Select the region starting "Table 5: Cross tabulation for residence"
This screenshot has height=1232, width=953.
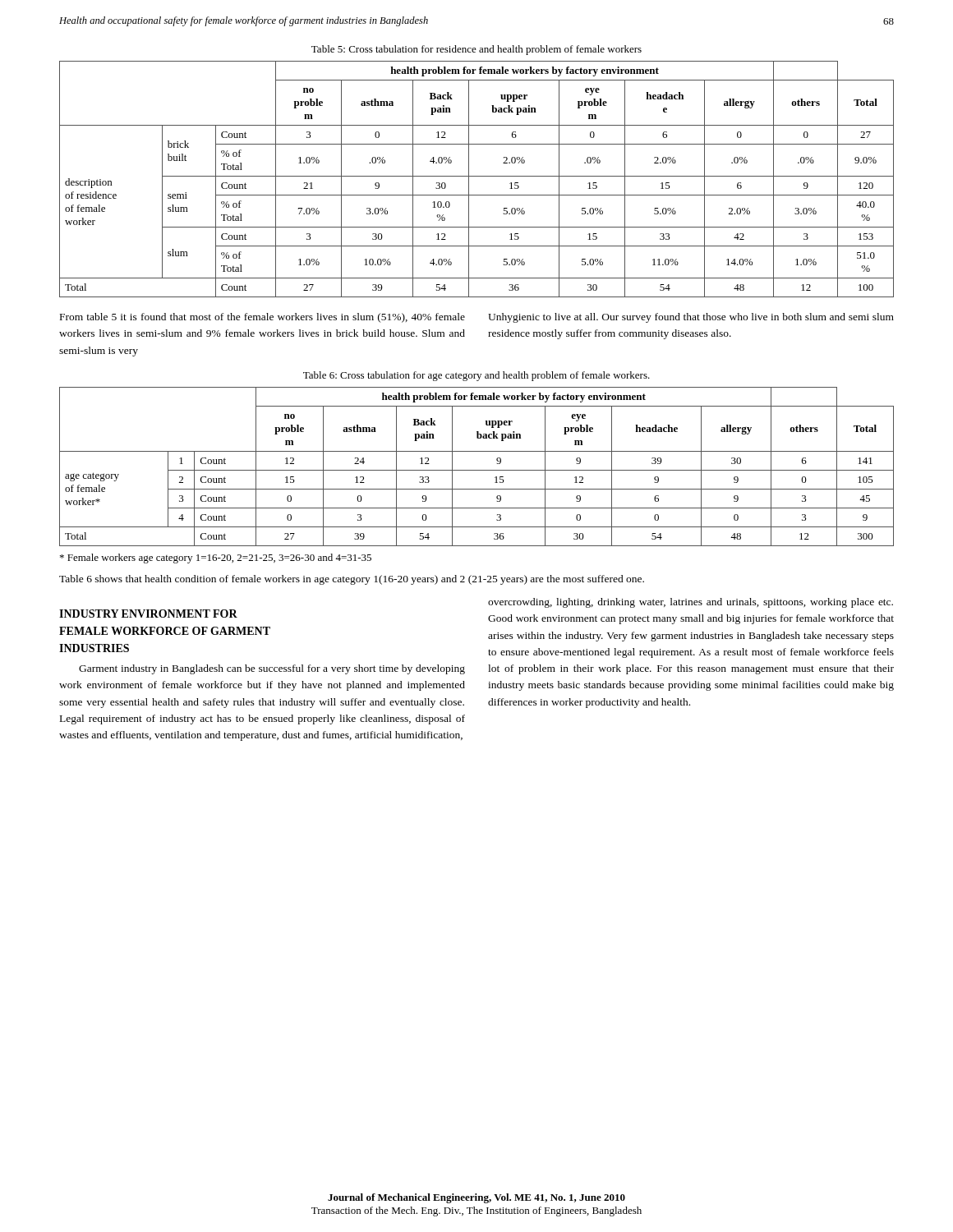476,49
